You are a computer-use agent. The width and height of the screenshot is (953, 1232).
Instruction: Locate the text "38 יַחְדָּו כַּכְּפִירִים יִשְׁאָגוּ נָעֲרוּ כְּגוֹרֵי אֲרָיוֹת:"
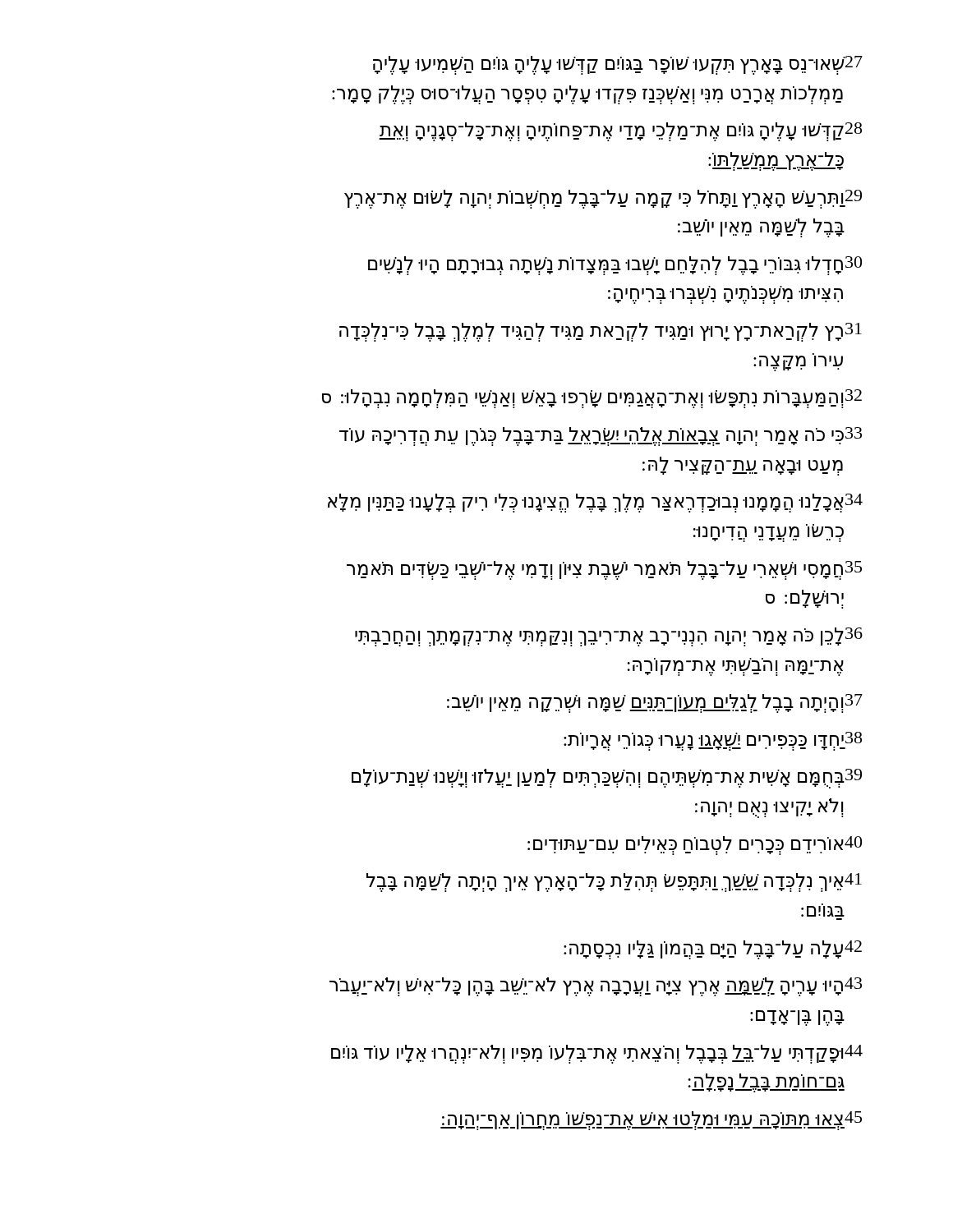(713, 741)
